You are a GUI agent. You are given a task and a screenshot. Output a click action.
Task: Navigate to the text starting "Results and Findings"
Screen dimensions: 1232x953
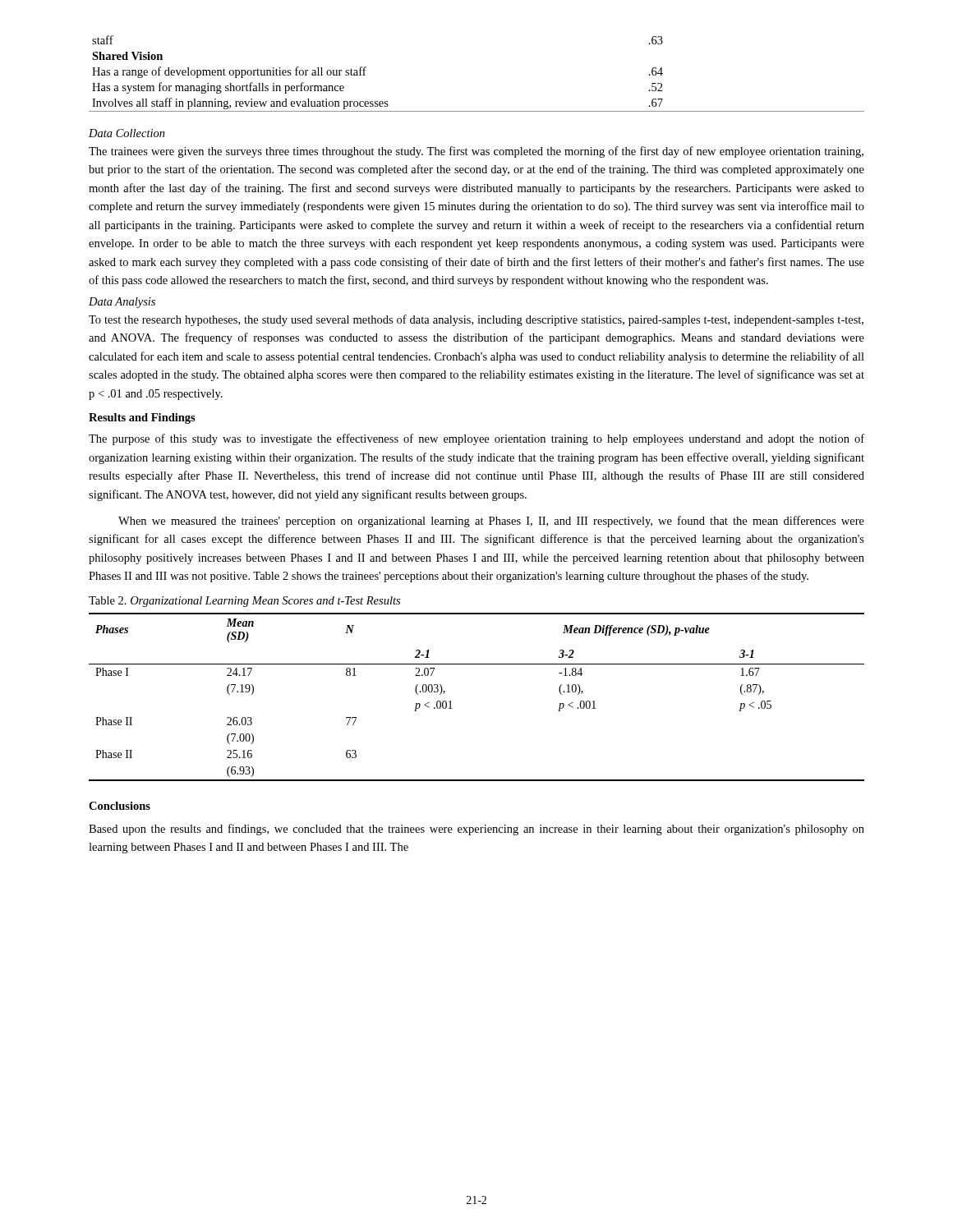(142, 418)
